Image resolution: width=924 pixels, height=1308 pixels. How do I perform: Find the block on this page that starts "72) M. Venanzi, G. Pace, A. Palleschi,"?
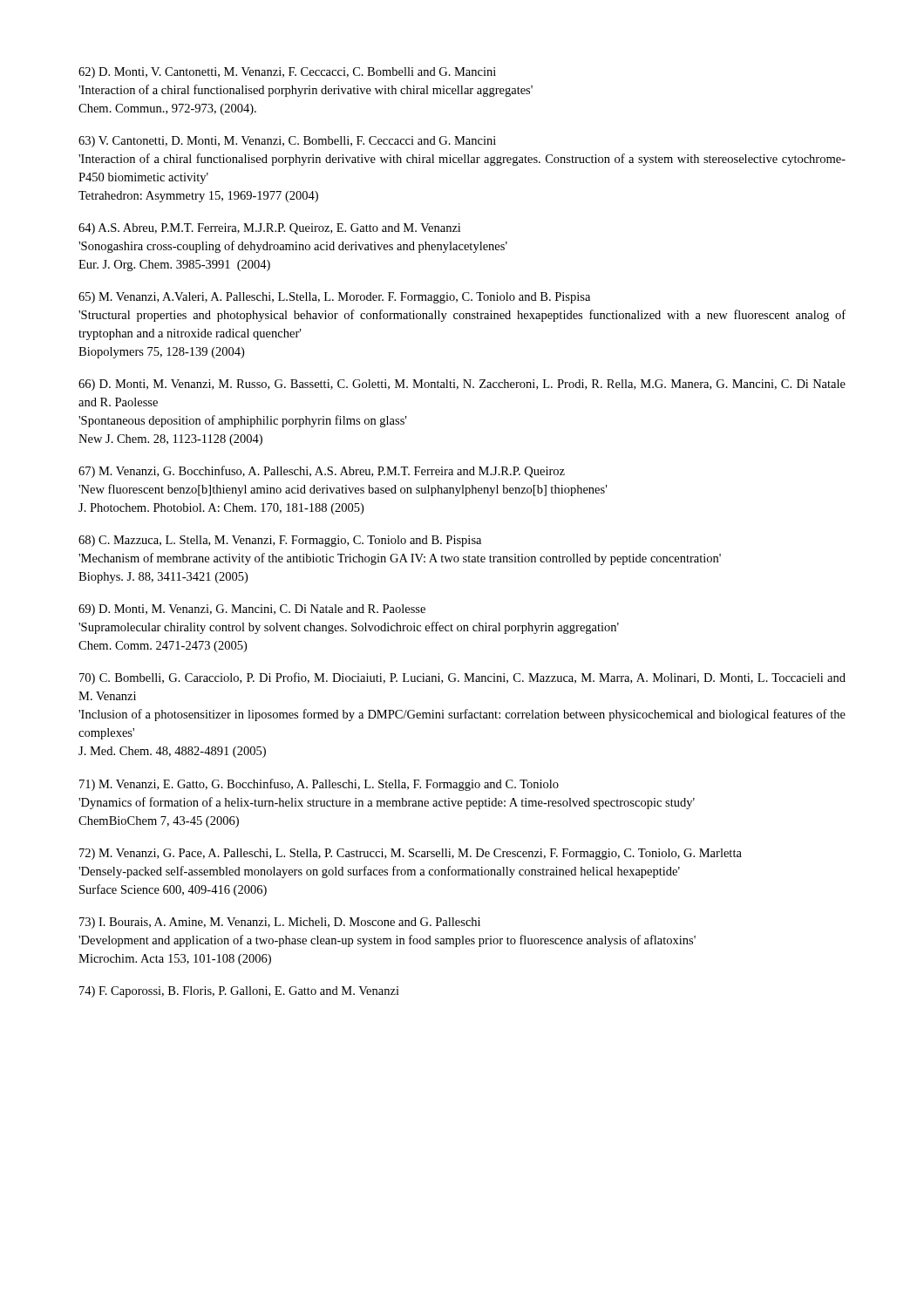click(x=410, y=871)
